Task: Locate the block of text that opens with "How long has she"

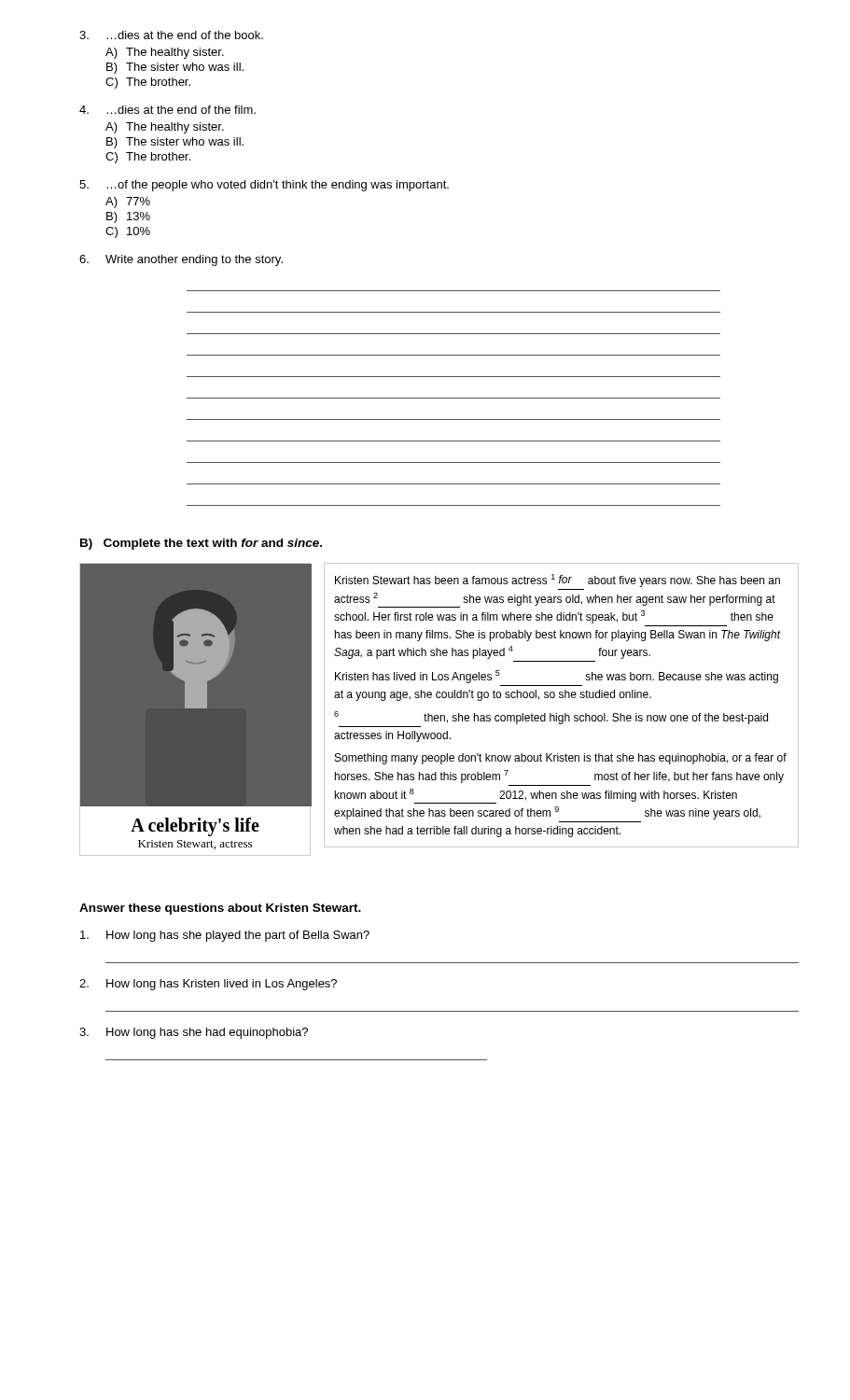Action: [x=225, y=936]
